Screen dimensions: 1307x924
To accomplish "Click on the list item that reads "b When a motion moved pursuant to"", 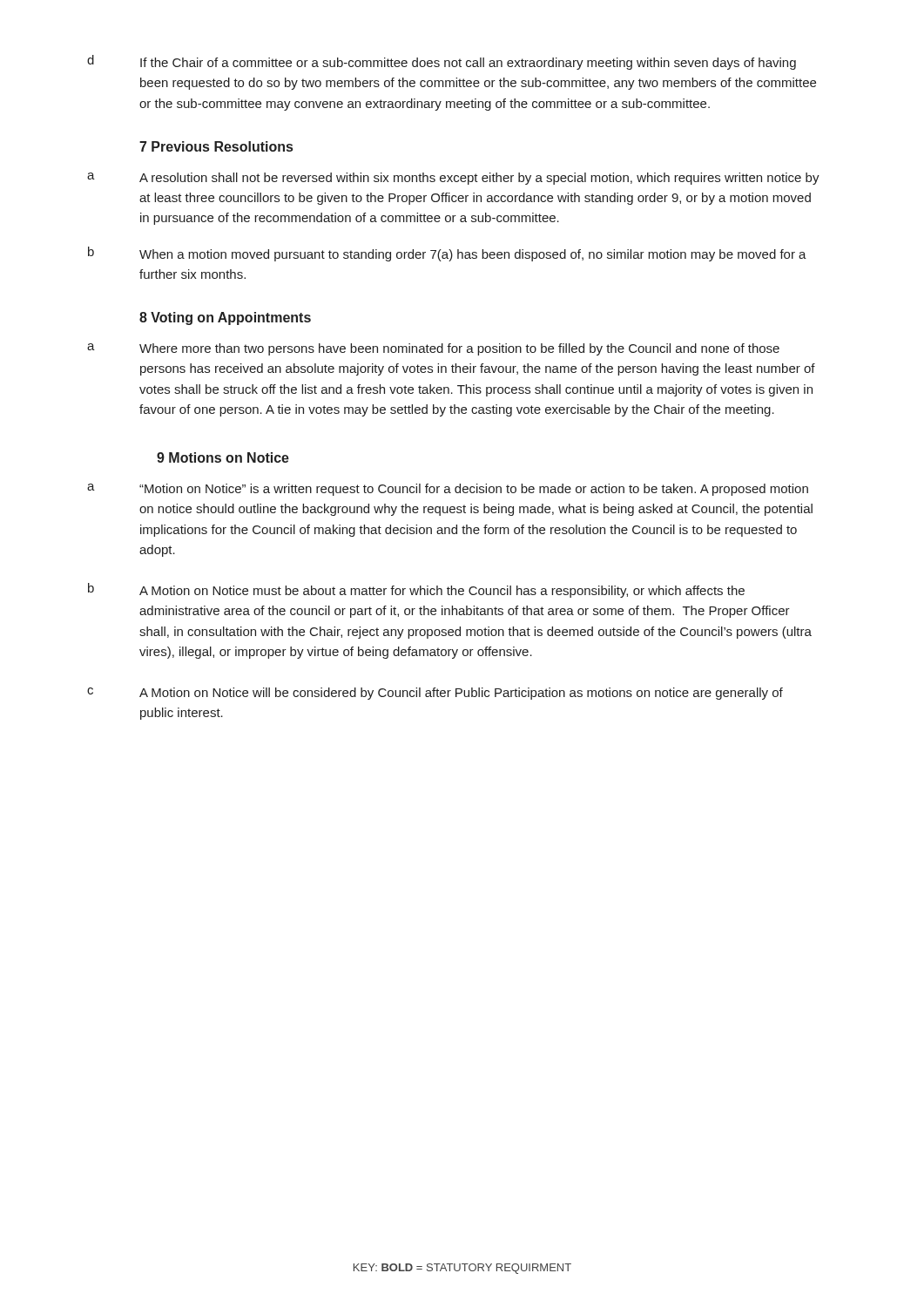I will point(453,264).
